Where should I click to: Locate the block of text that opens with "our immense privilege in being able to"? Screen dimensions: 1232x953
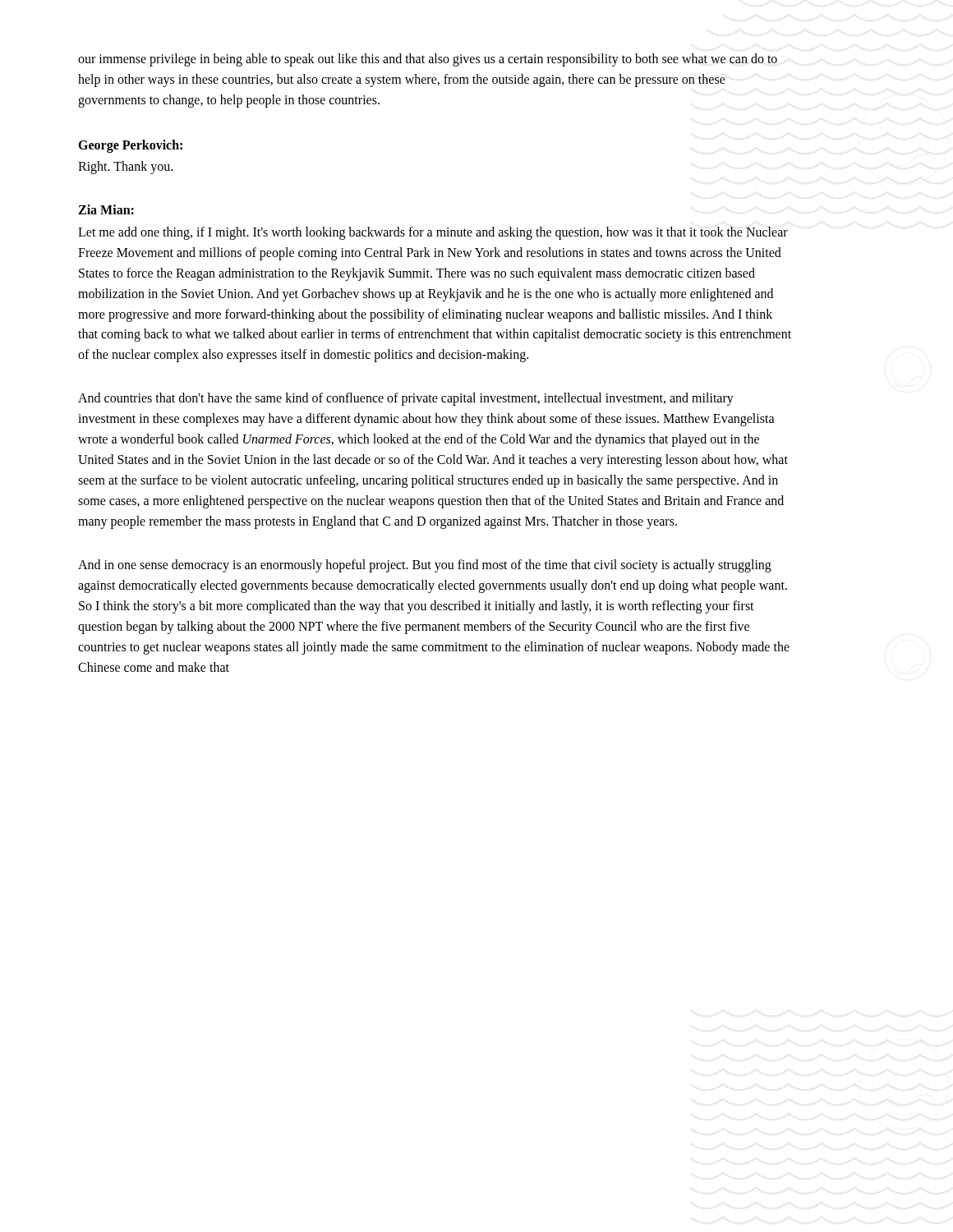[428, 79]
